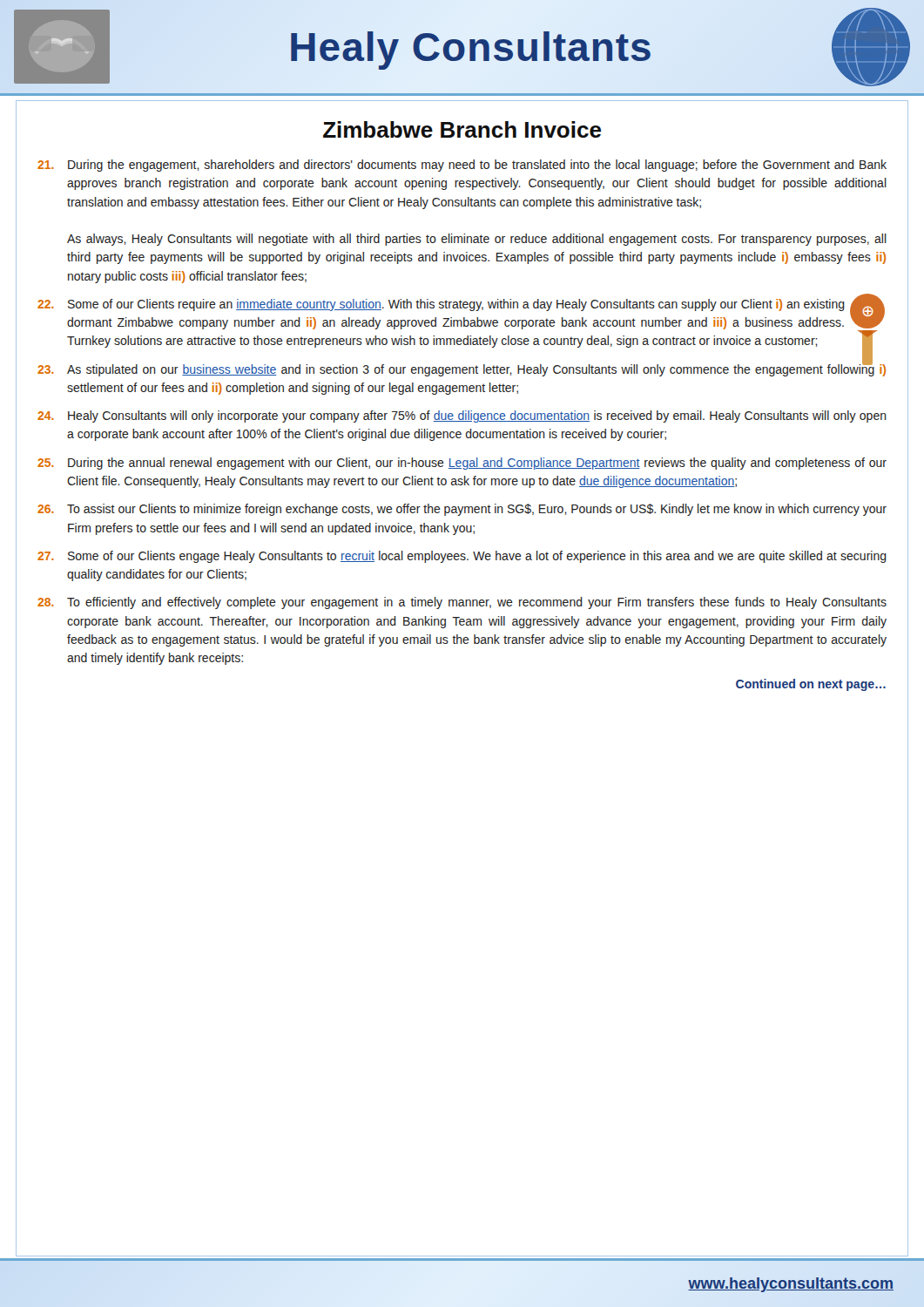Point to the block beginning "28. To efficiently and effectively"
924x1307 pixels.
tap(462, 631)
